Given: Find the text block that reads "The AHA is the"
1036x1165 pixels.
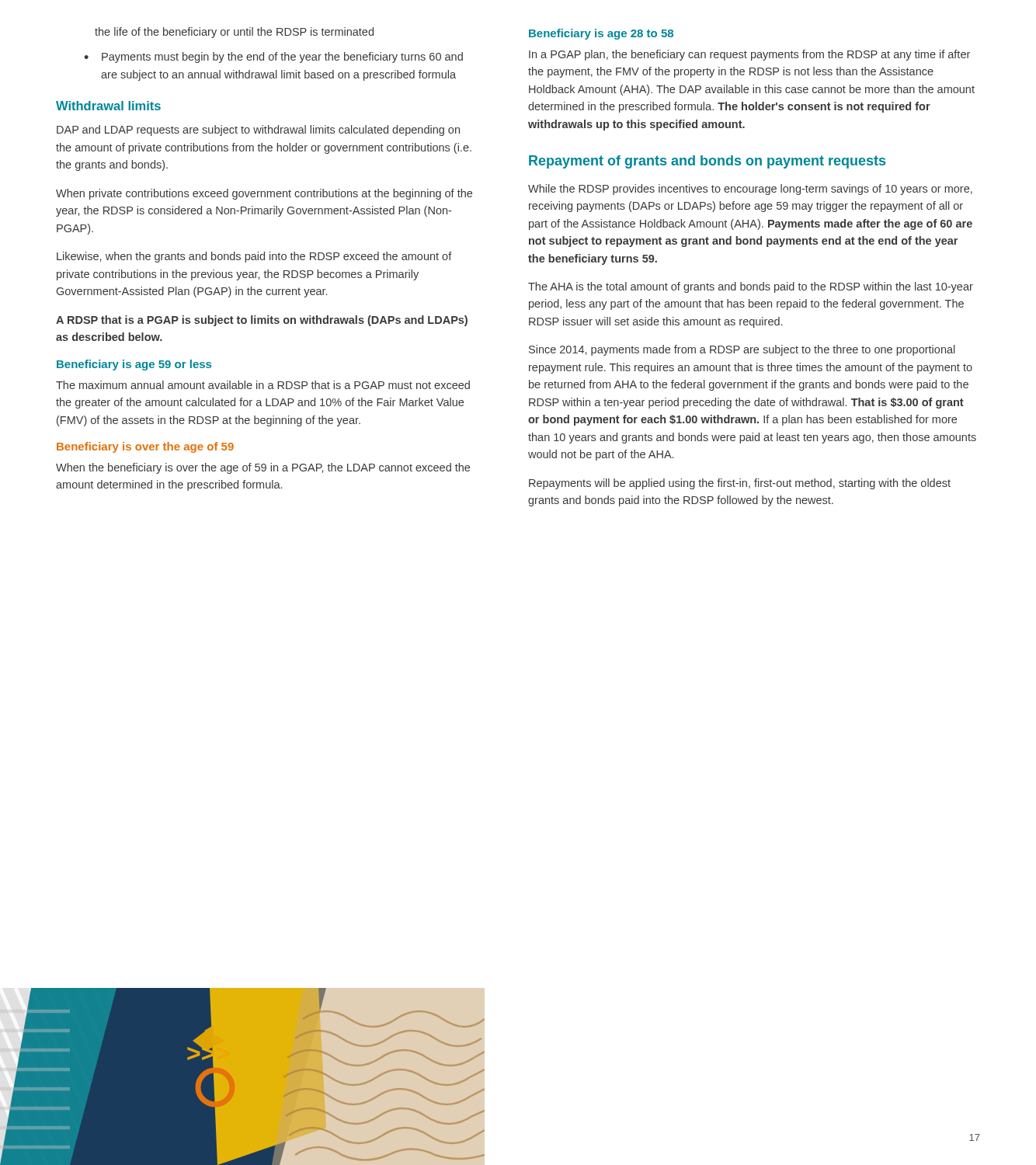Looking at the screenshot, I should click(x=752, y=304).
